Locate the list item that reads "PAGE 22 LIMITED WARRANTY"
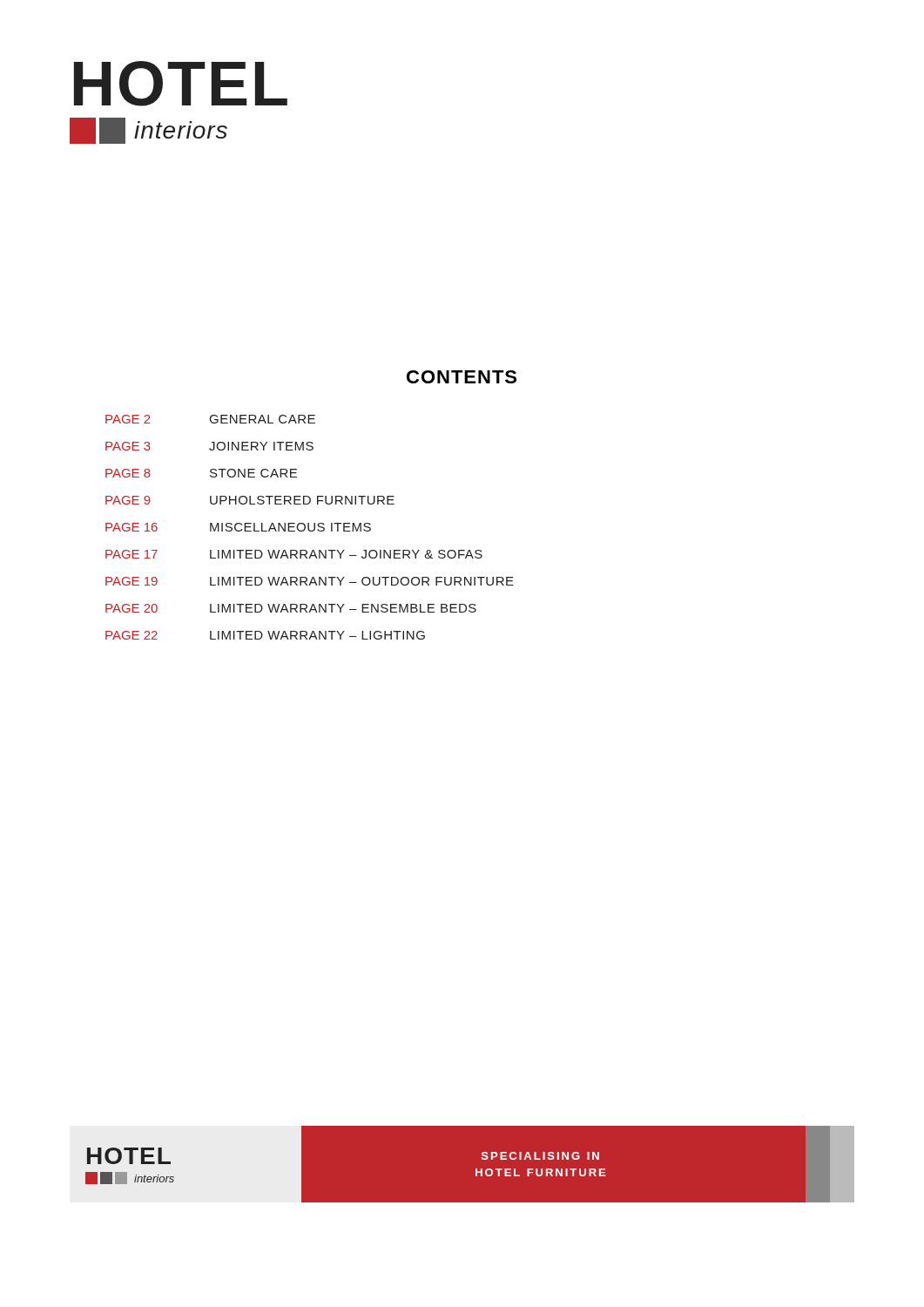 (x=265, y=635)
